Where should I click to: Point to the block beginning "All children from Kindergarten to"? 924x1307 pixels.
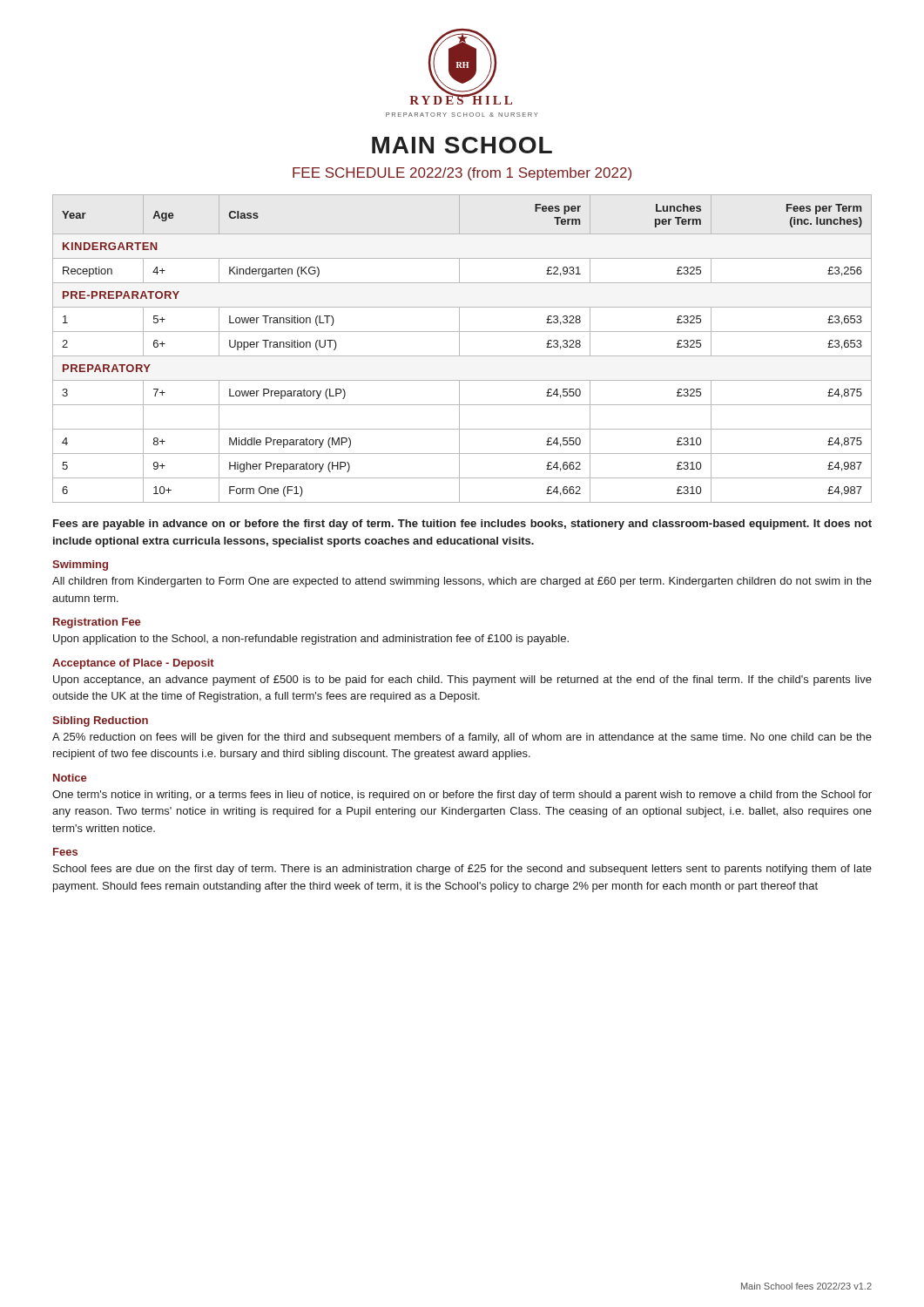coord(462,589)
